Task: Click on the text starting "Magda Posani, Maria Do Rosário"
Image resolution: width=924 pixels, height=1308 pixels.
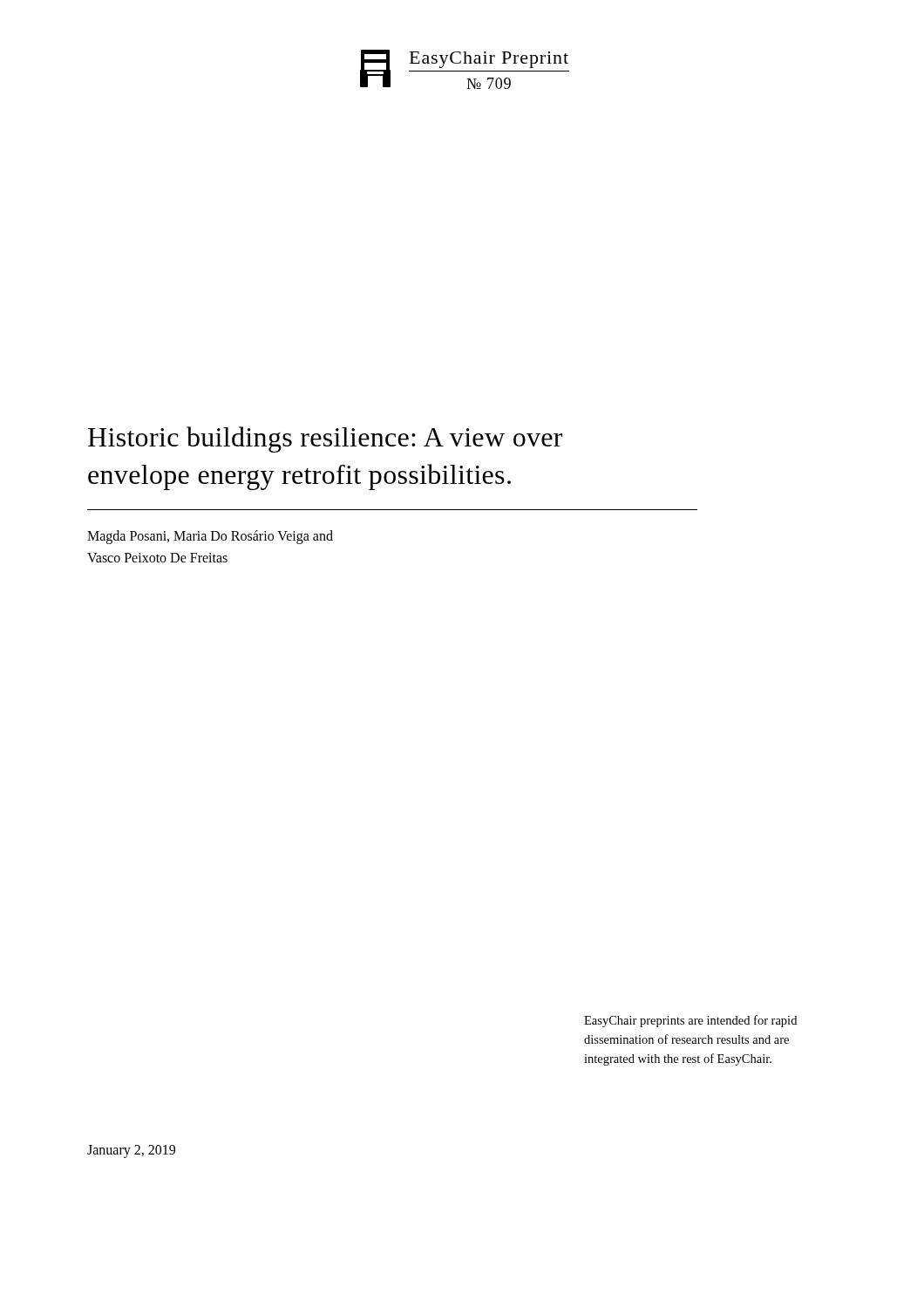Action: [210, 547]
